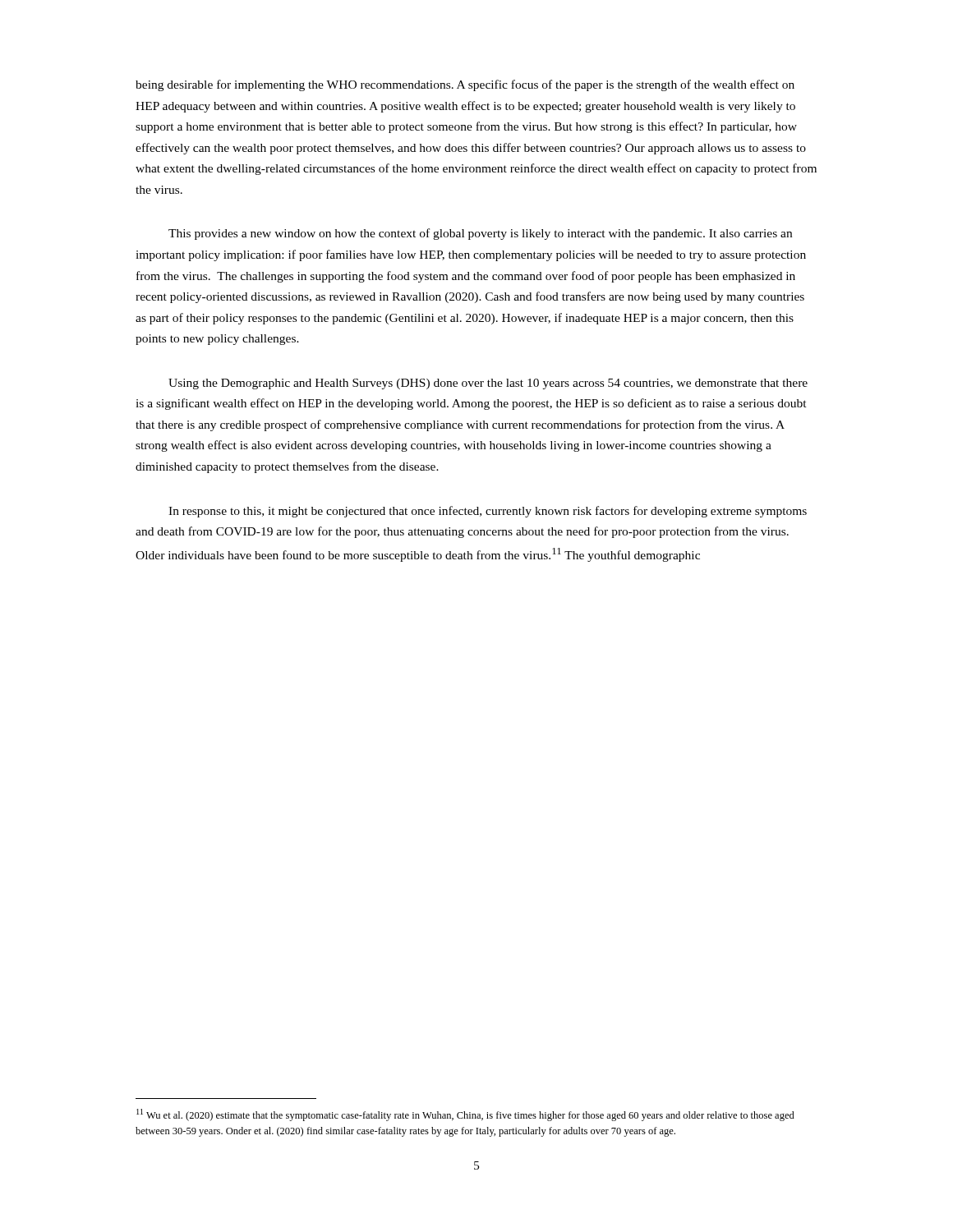The height and width of the screenshot is (1232, 953).
Task: Point to the block beginning "Using the Demographic and Health Surveys (DHS)"
Action: click(x=472, y=424)
